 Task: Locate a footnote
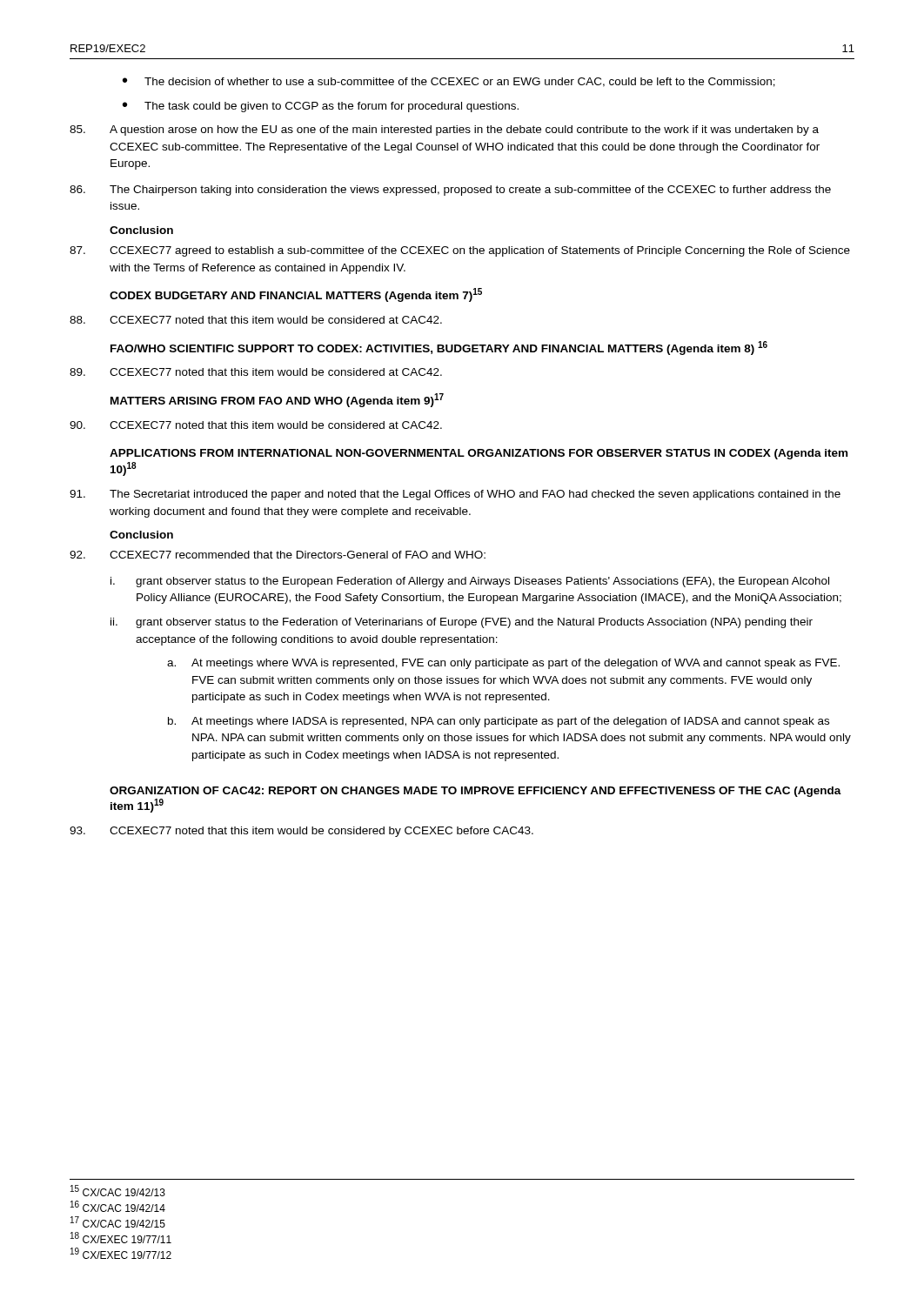462,1224
